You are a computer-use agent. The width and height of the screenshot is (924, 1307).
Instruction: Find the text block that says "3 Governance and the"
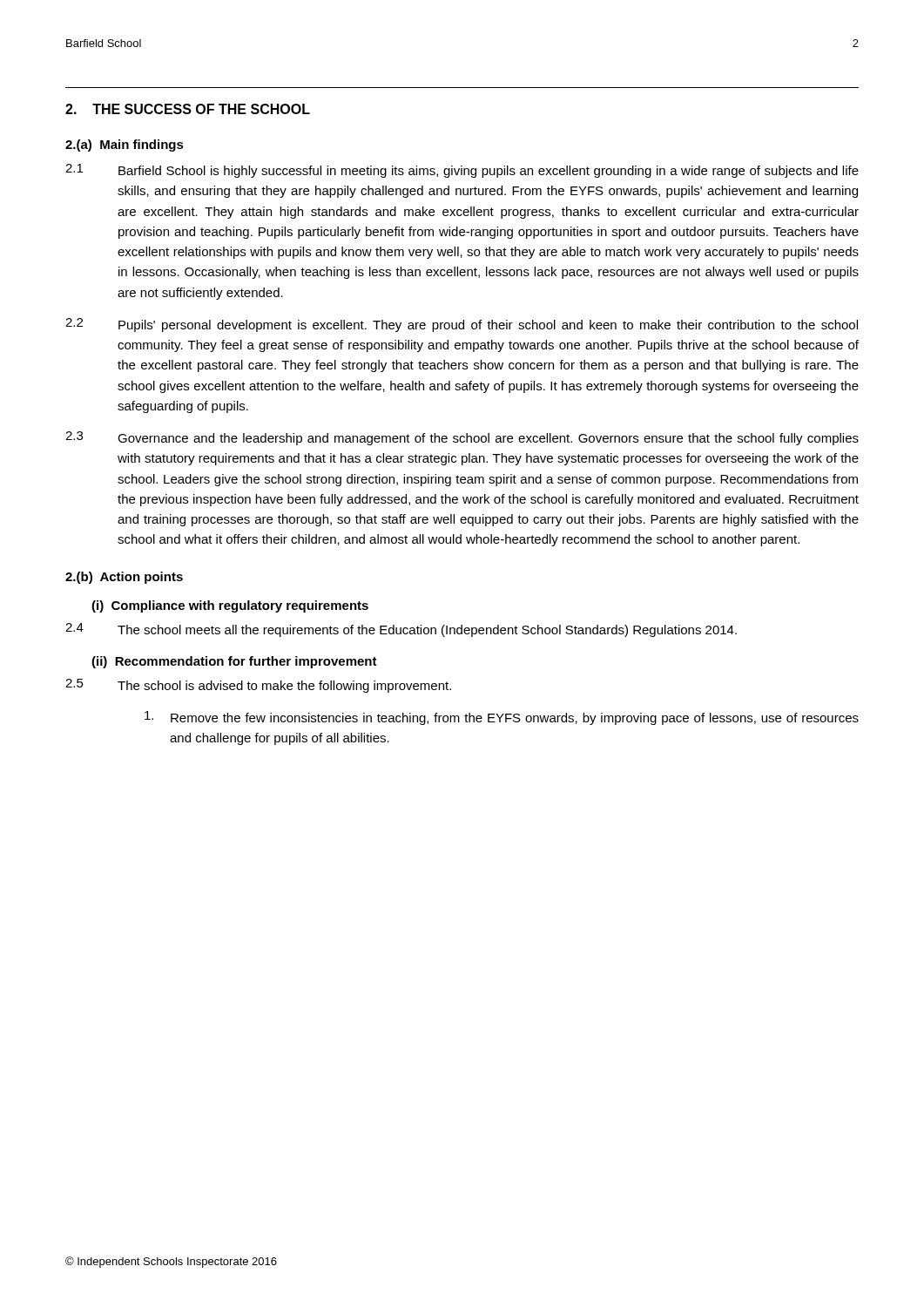tap(462, 489)
